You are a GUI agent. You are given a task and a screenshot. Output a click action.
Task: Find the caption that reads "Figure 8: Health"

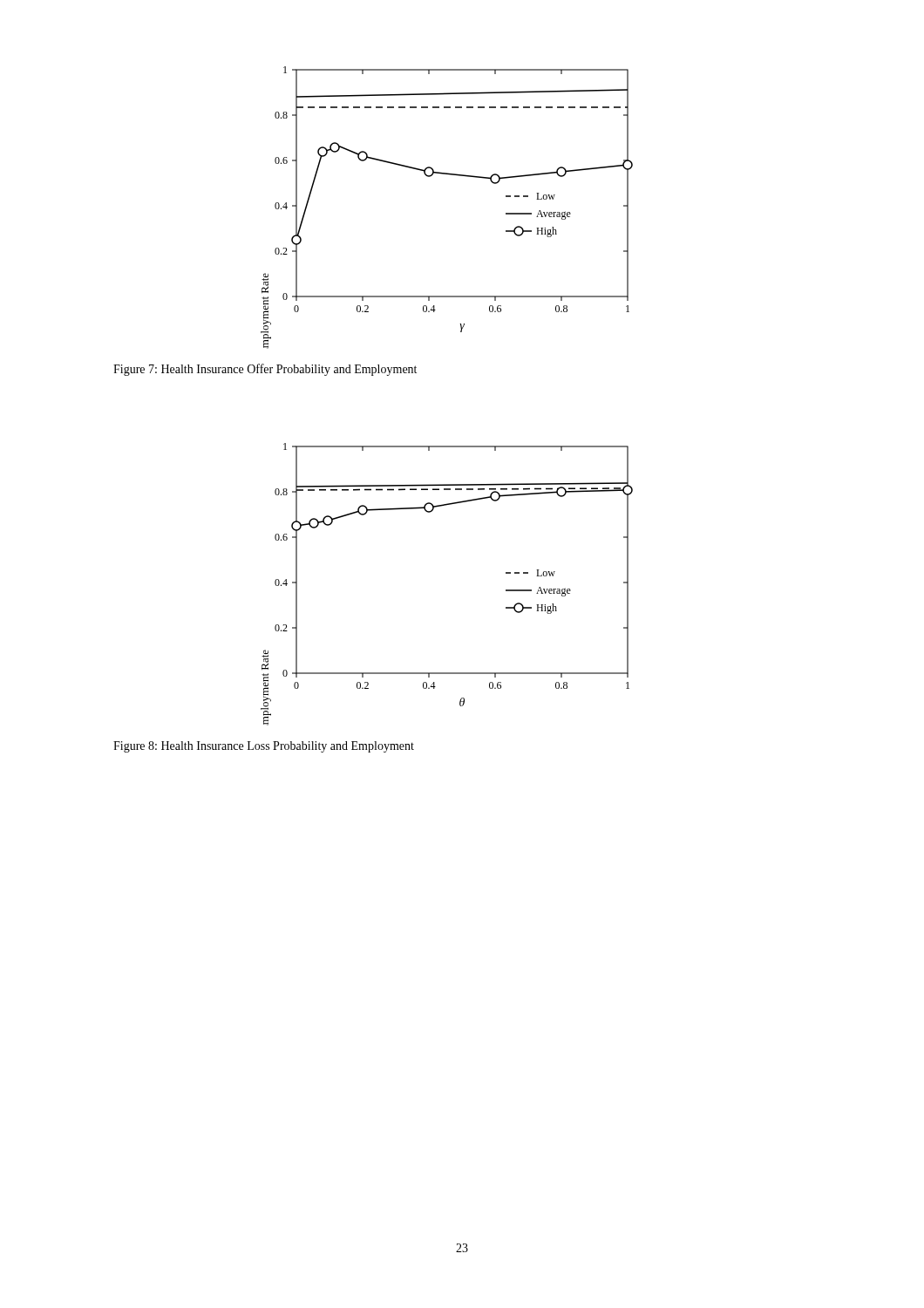pyautogui.click(x=264, y=746)
